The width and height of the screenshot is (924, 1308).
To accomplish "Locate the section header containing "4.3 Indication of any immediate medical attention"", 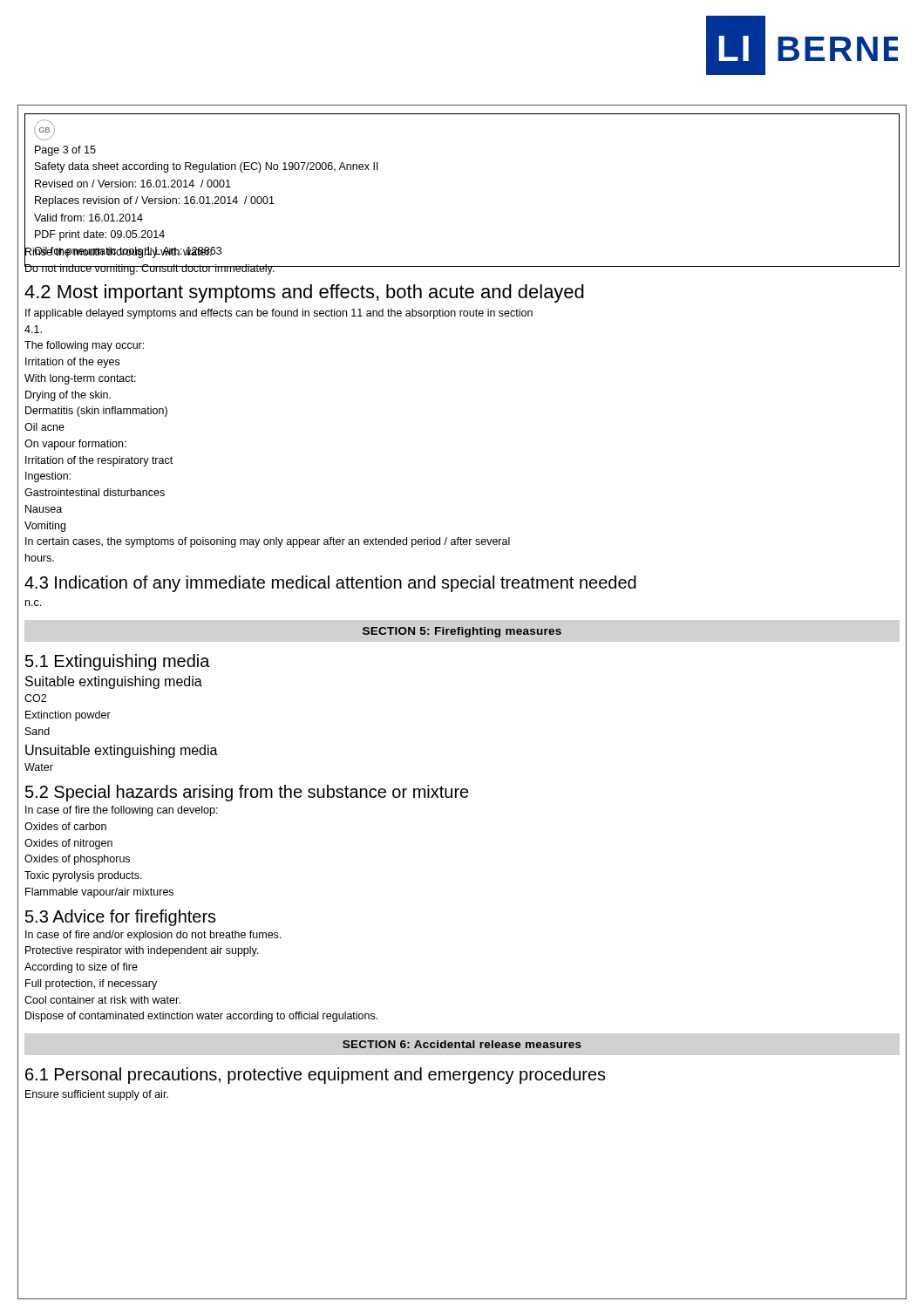I will click(x=331, y=582).
